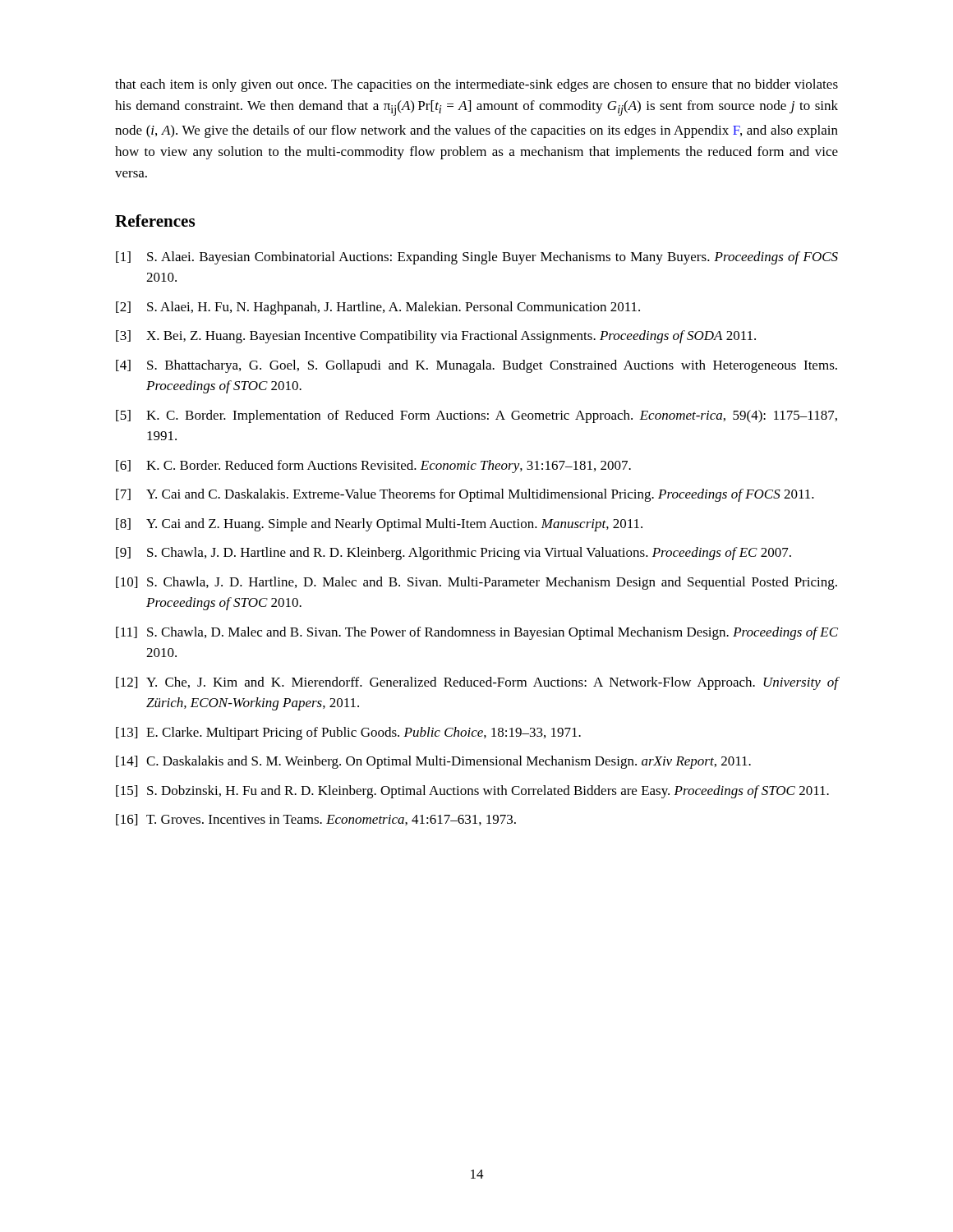Navigate to the passage starting "[14] C. Daskalakis and S. M."
953x1232 pixels.
[476, 761]
